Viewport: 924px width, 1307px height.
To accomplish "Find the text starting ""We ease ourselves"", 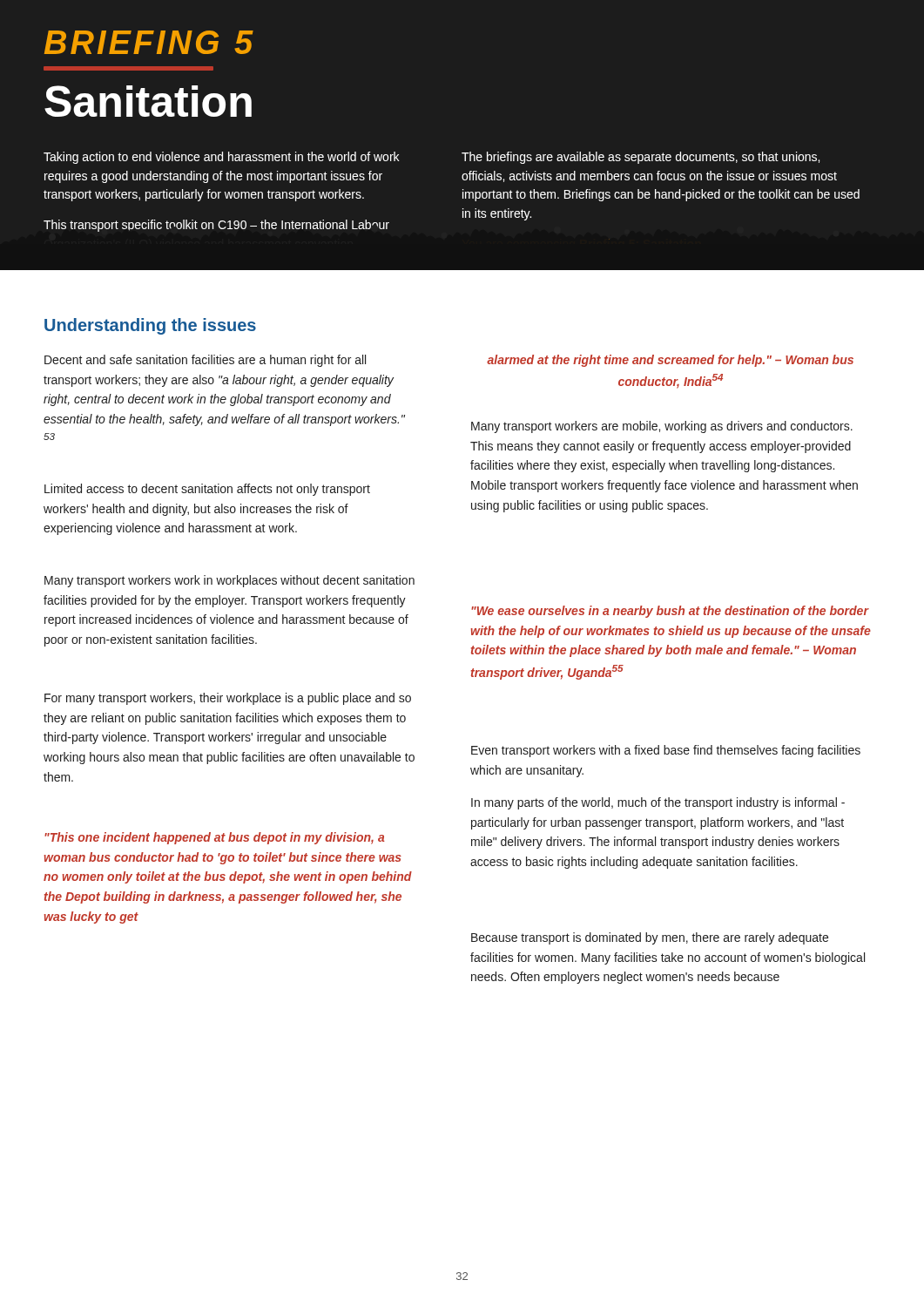I will (x=671, y=642).
